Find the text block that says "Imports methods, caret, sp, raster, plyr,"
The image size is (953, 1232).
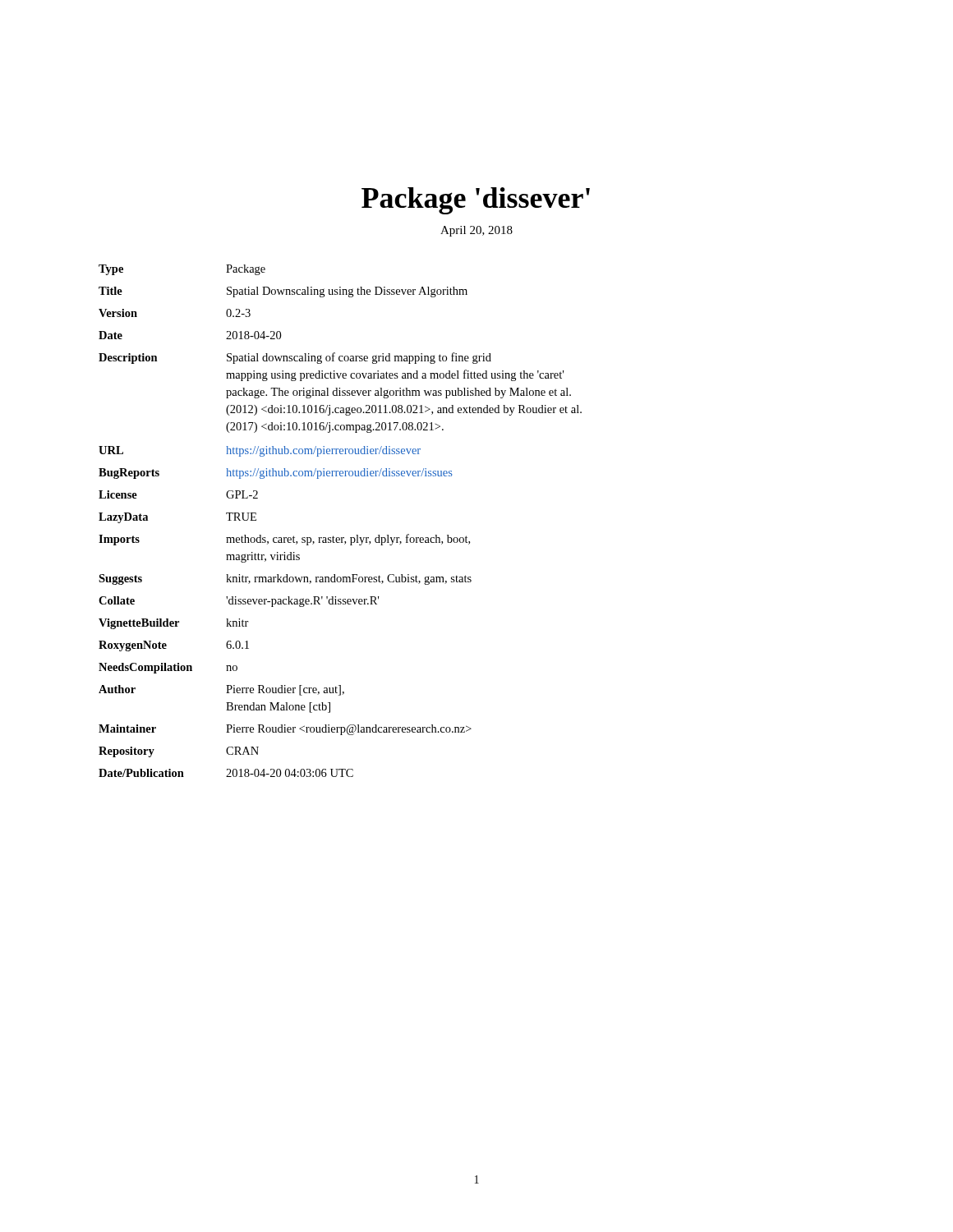(476, 548)
